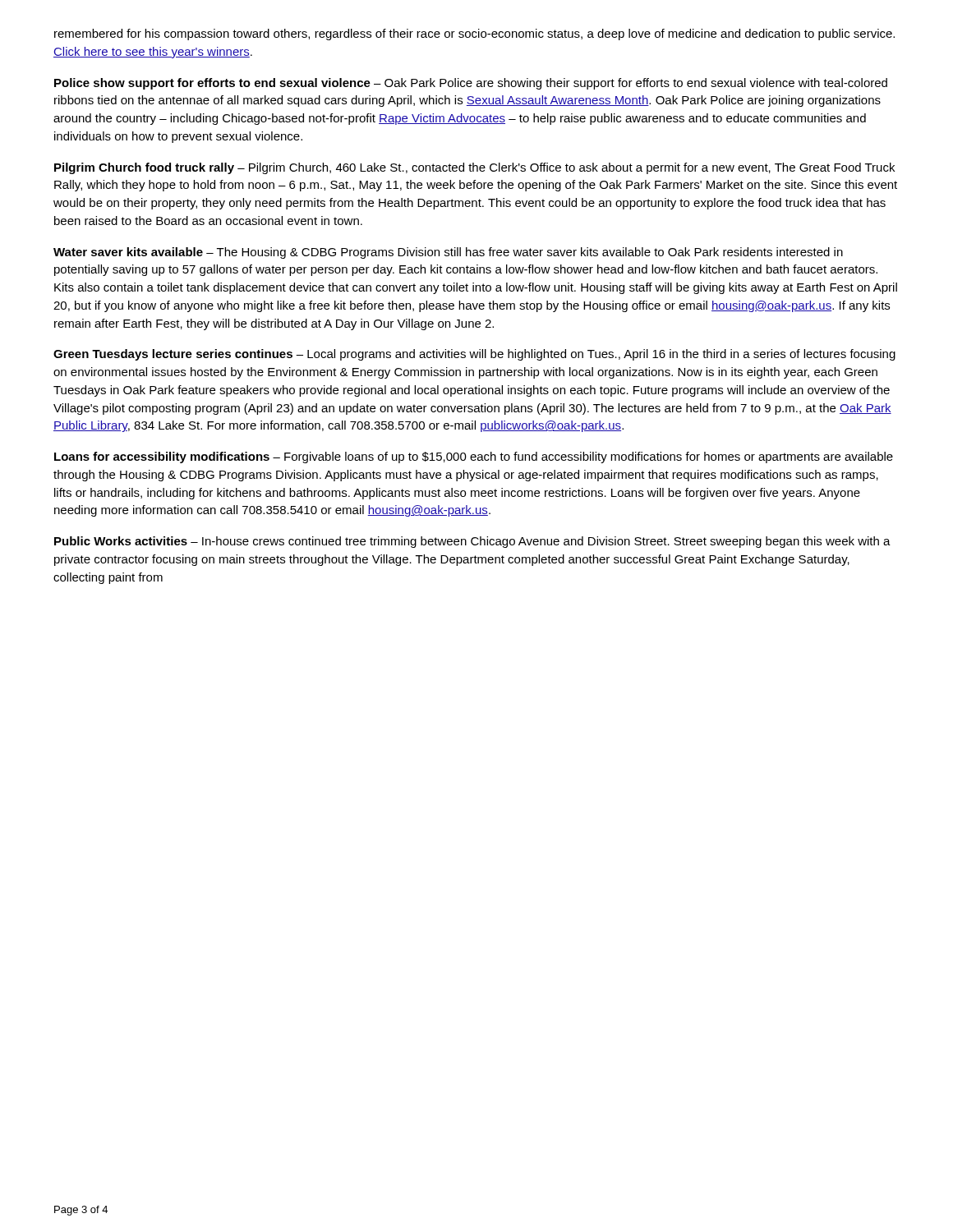The image size is (953, 1232).
Task: Click on the text block with the text "Green Tuesdays lecture"
Action: point(475,389)
